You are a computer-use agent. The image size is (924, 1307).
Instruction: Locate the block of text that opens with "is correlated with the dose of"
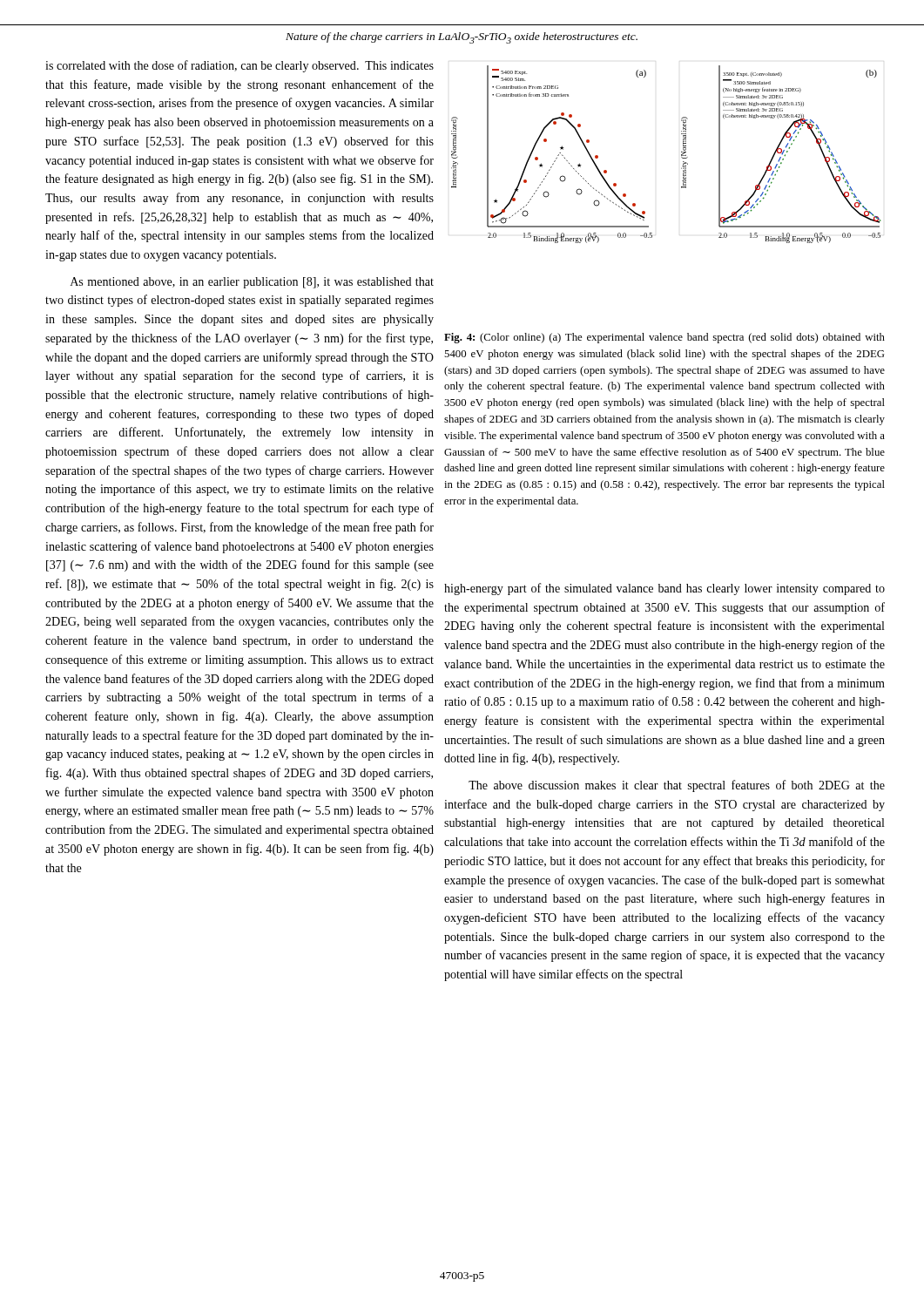click(x=240, y=467)
